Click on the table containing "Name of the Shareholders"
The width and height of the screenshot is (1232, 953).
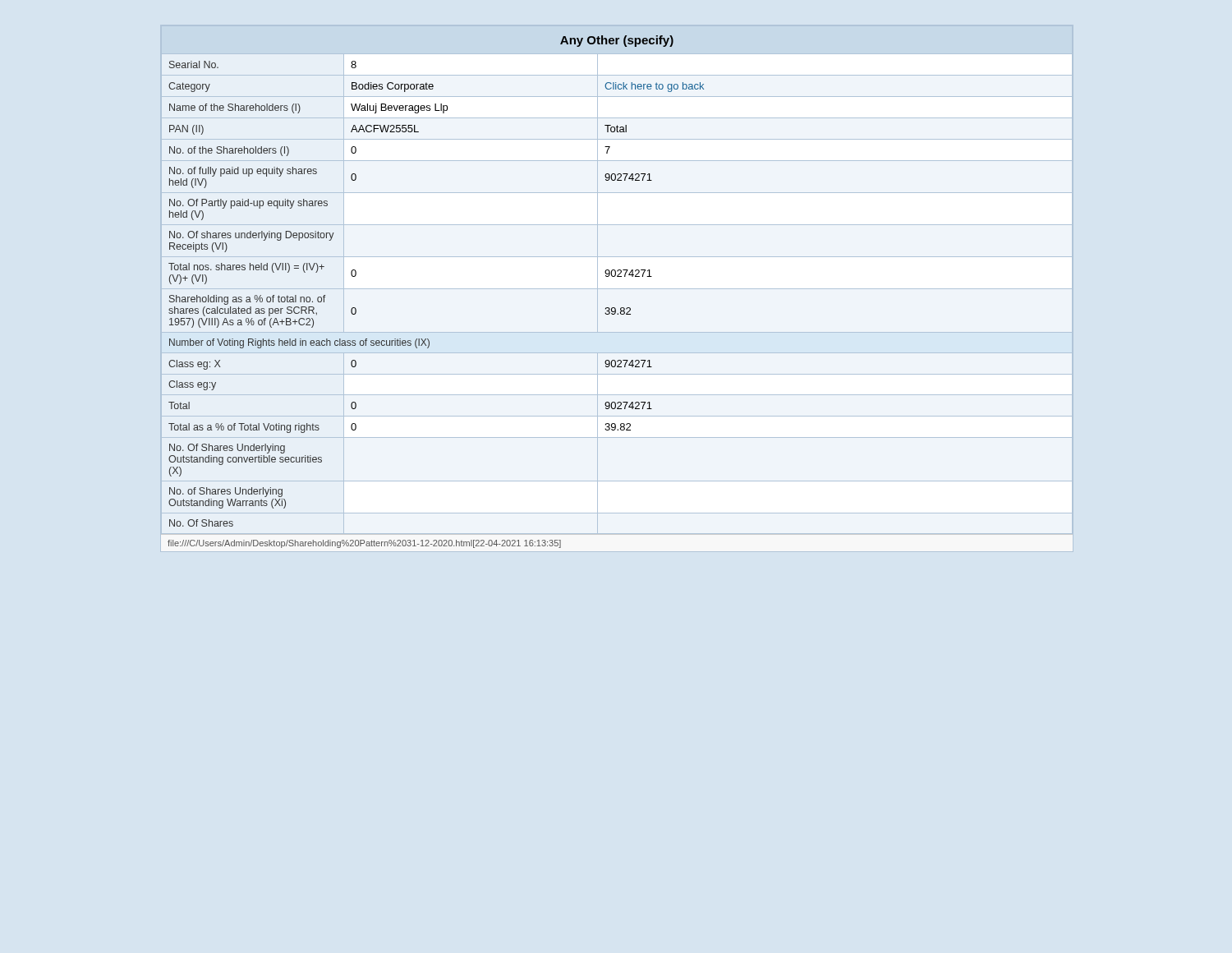617,280
